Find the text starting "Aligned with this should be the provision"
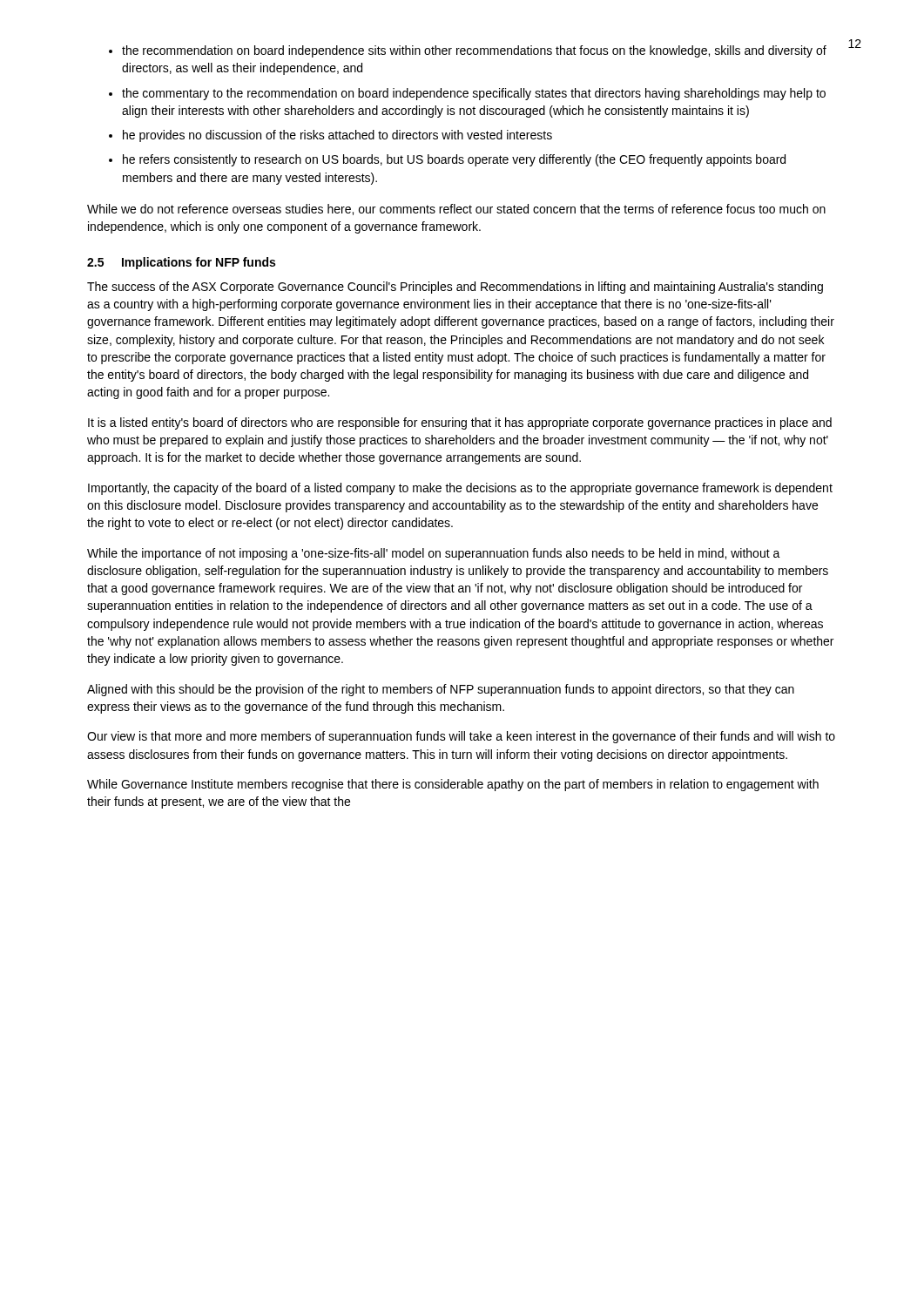 point(441,698)
